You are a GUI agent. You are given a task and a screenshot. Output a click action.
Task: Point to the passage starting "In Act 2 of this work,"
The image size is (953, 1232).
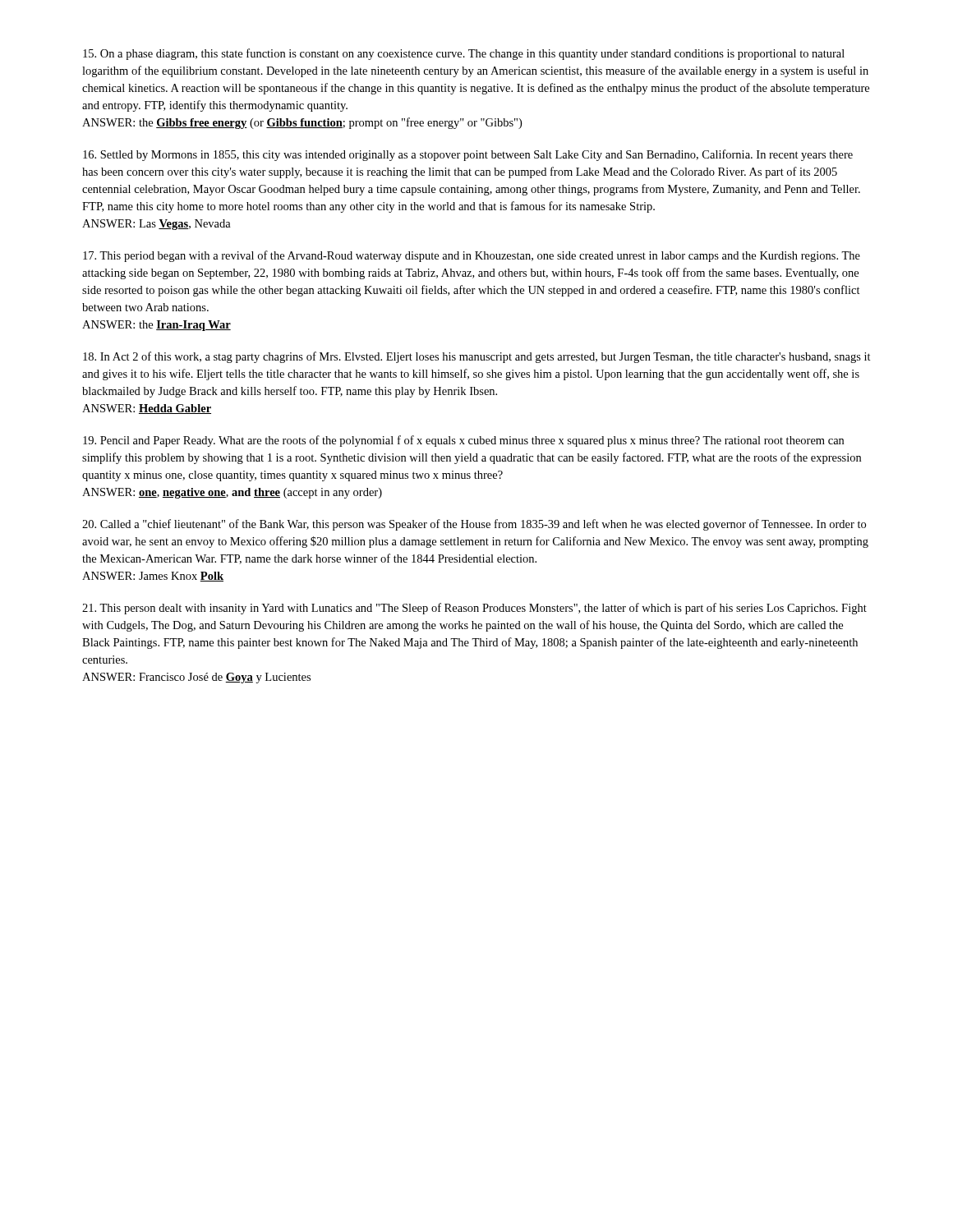(476, 383)
